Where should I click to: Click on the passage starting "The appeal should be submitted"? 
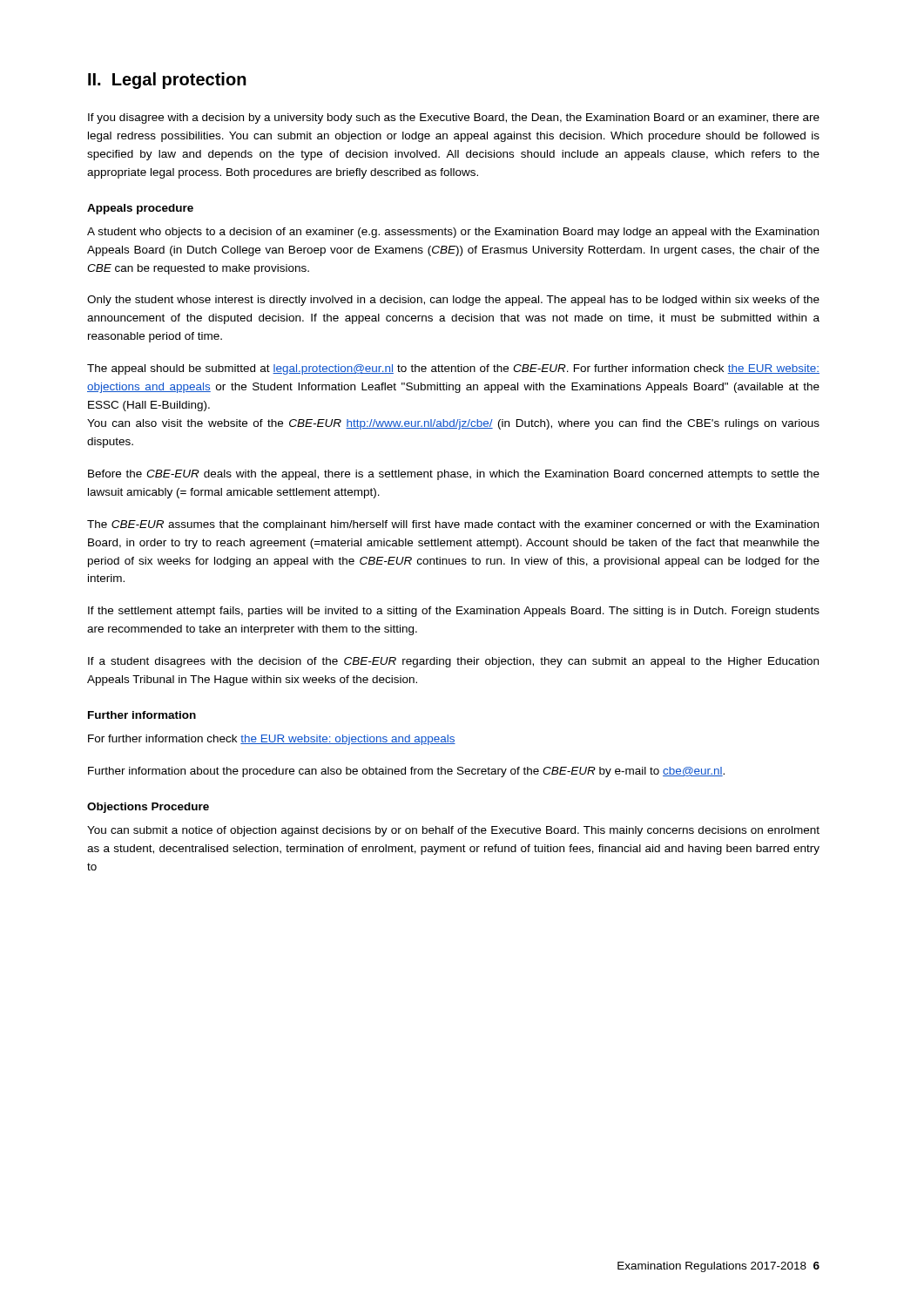tap(453, 369)
